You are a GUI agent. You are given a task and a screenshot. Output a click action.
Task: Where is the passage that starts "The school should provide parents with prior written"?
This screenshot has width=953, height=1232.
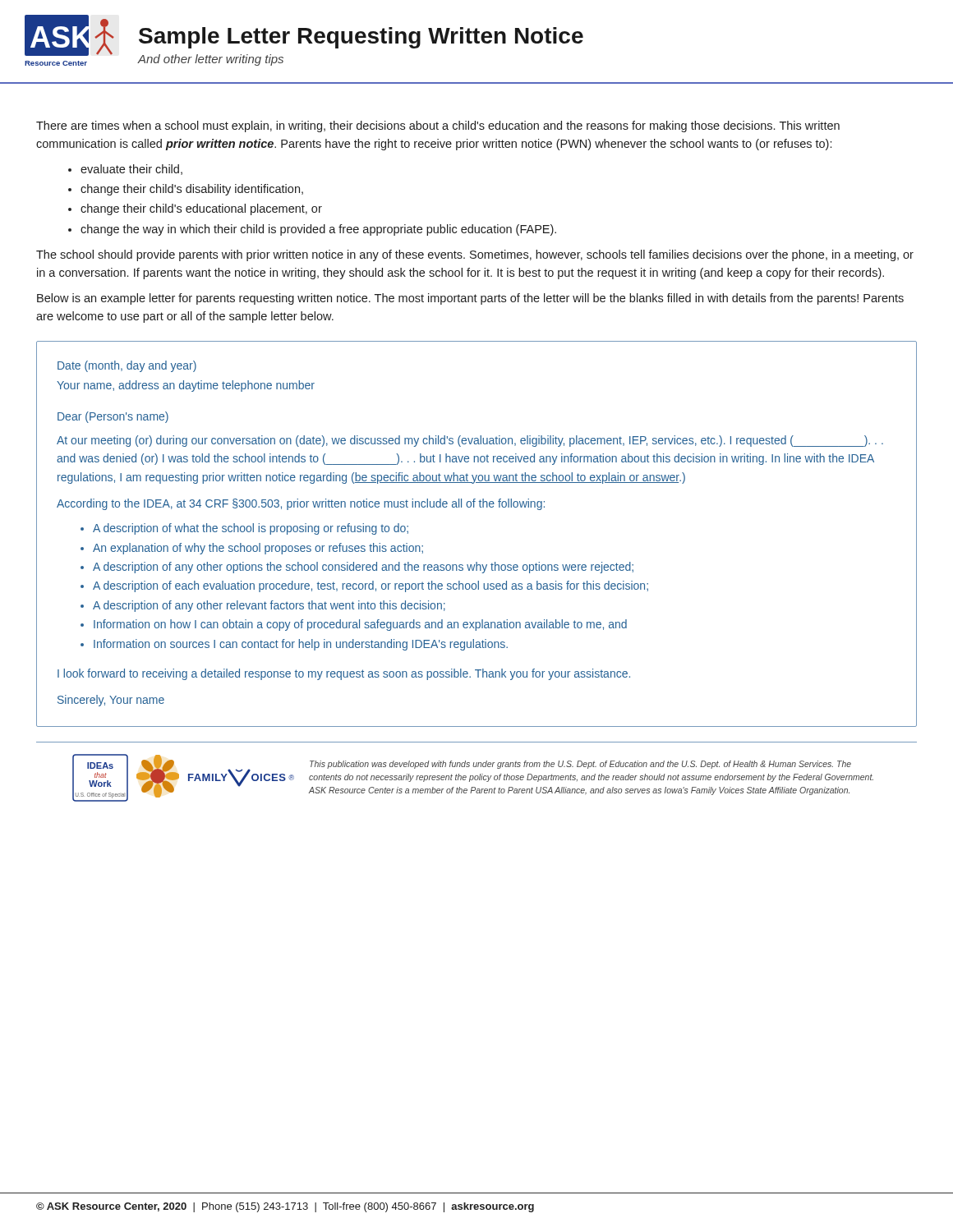click(475, 264)
